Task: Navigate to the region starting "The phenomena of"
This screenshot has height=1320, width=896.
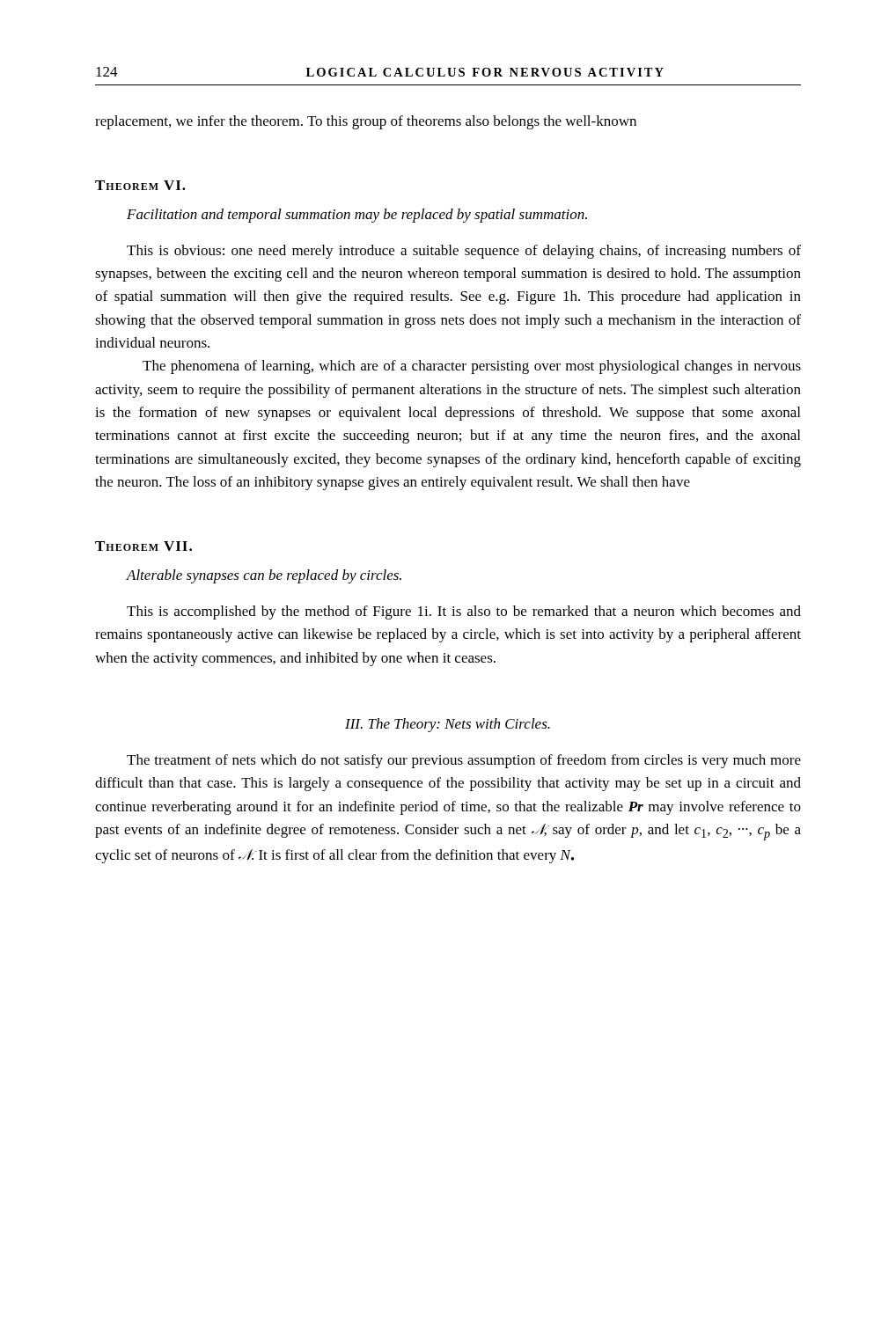Action: click(x=448, y=424)
